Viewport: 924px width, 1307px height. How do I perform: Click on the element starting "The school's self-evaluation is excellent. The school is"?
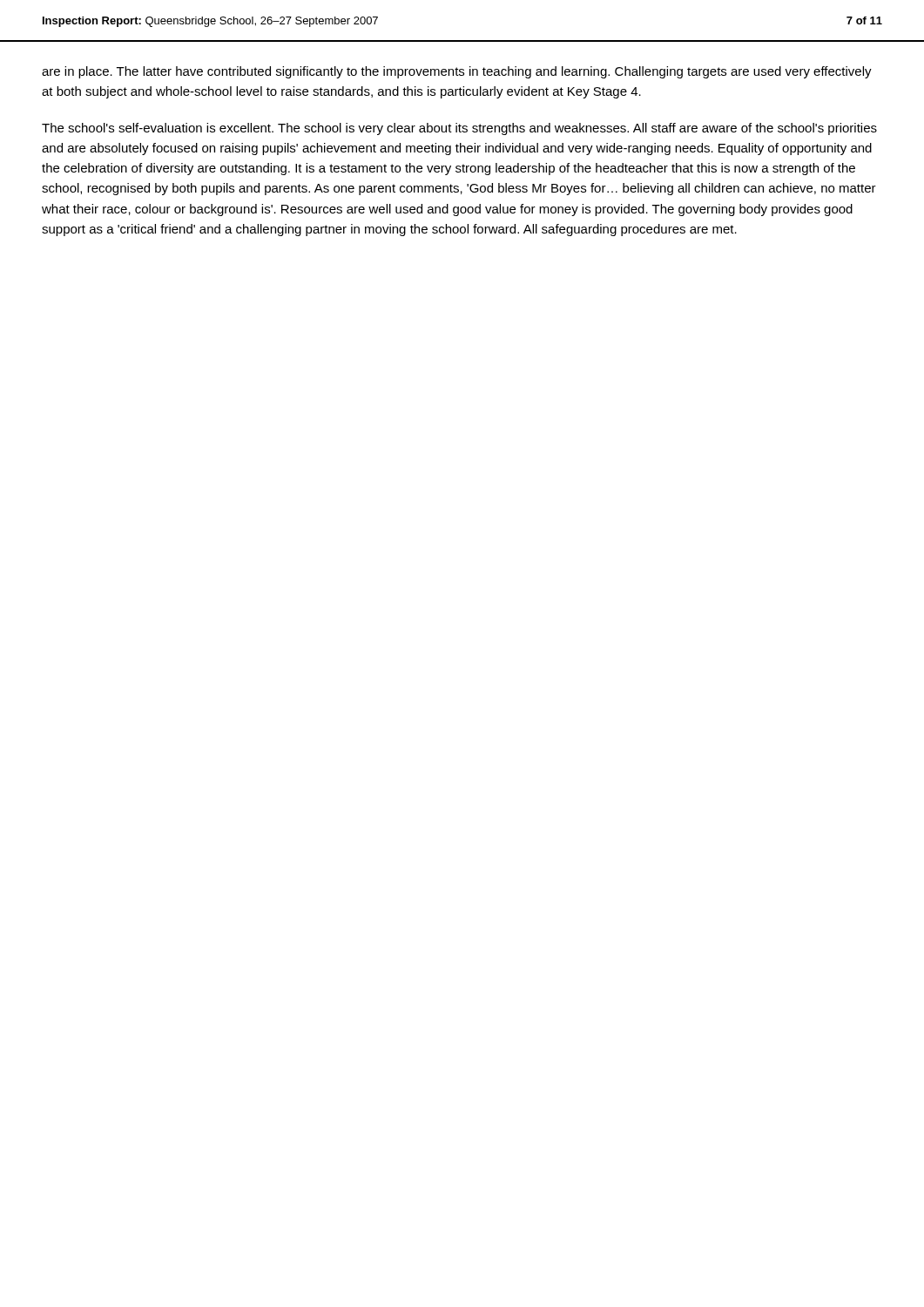point(459,178)
